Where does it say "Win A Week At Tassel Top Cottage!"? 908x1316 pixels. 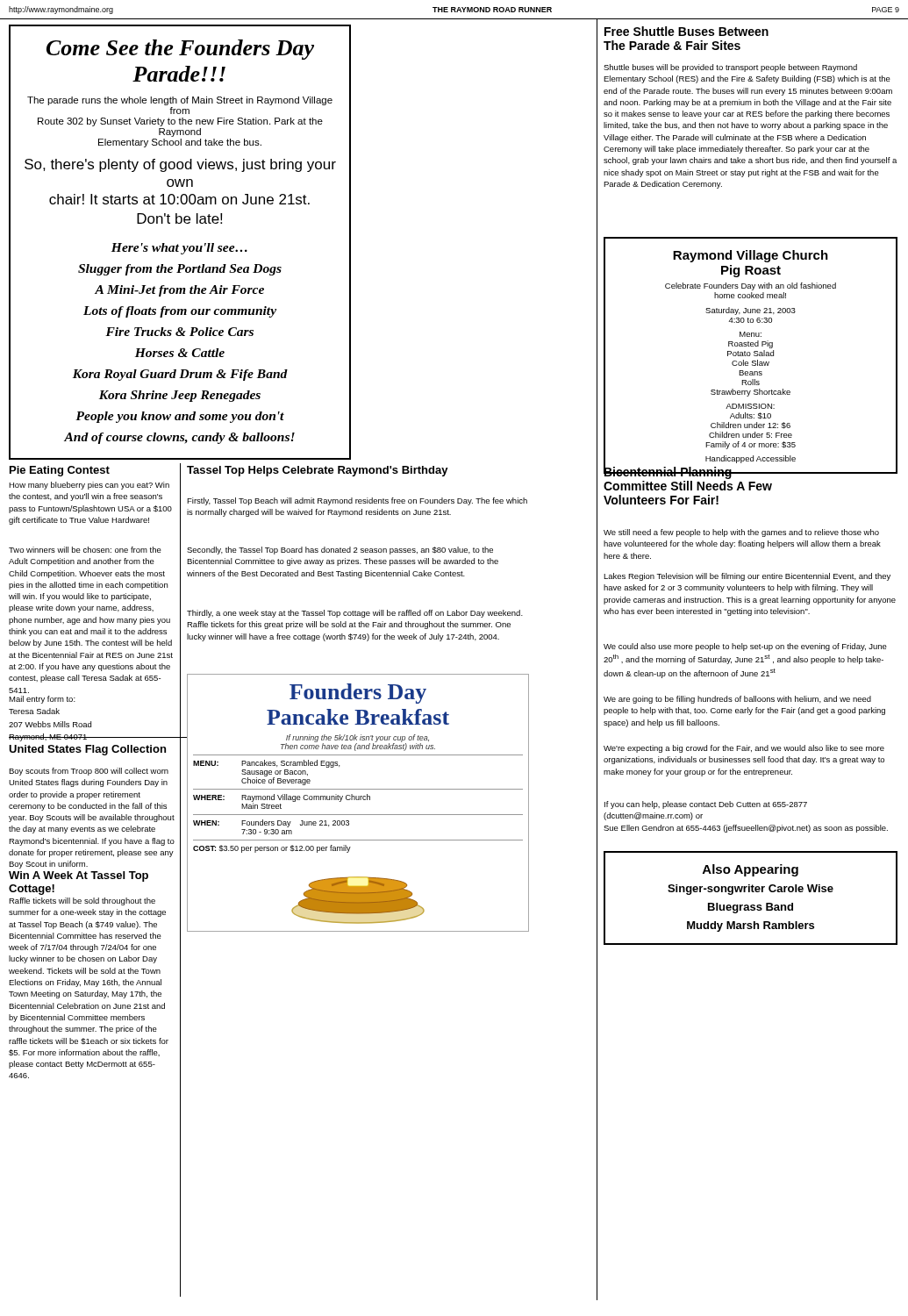[79, 882]
